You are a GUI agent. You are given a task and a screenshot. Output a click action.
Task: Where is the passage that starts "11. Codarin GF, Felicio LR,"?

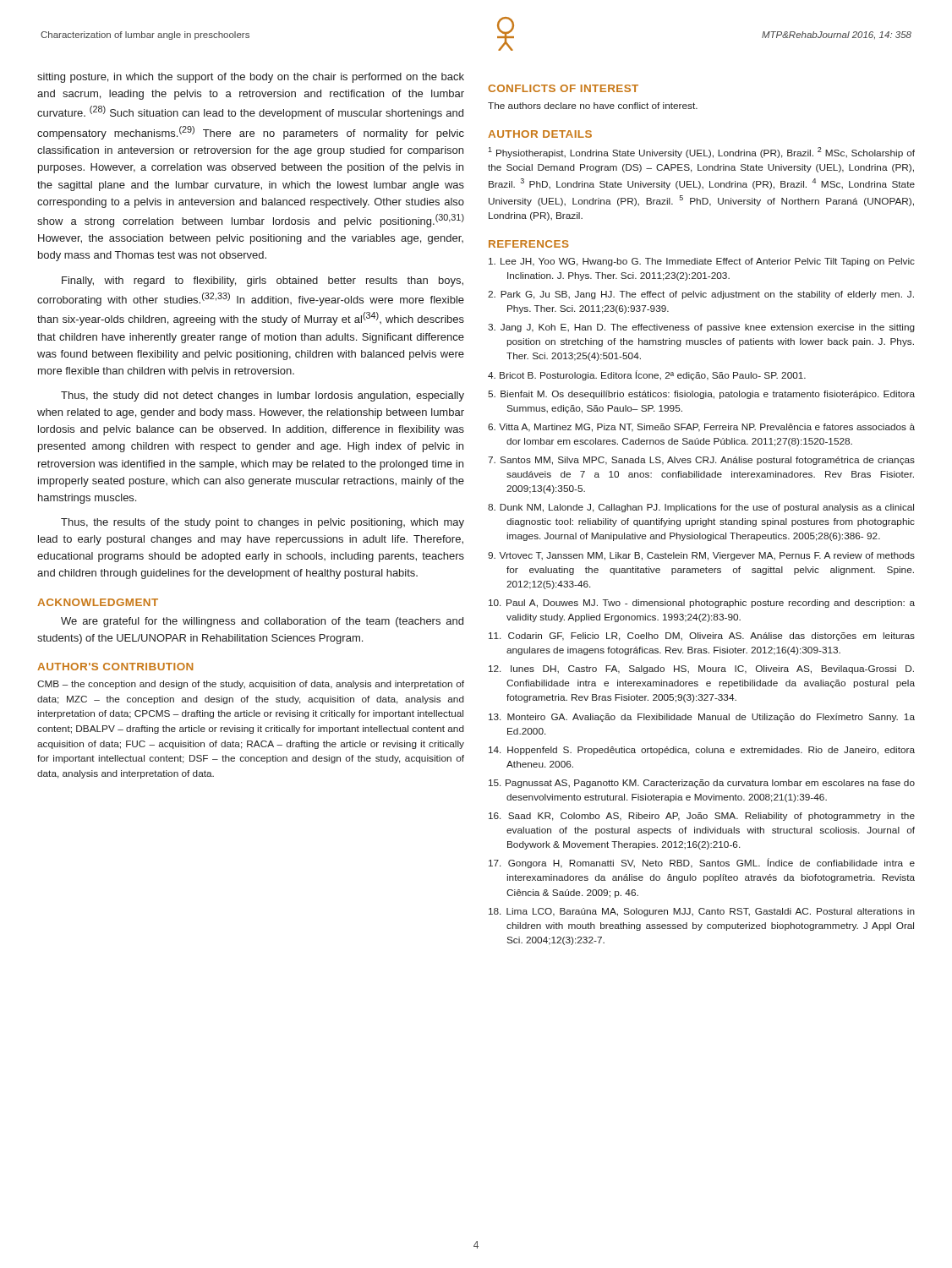coord(701,643)
